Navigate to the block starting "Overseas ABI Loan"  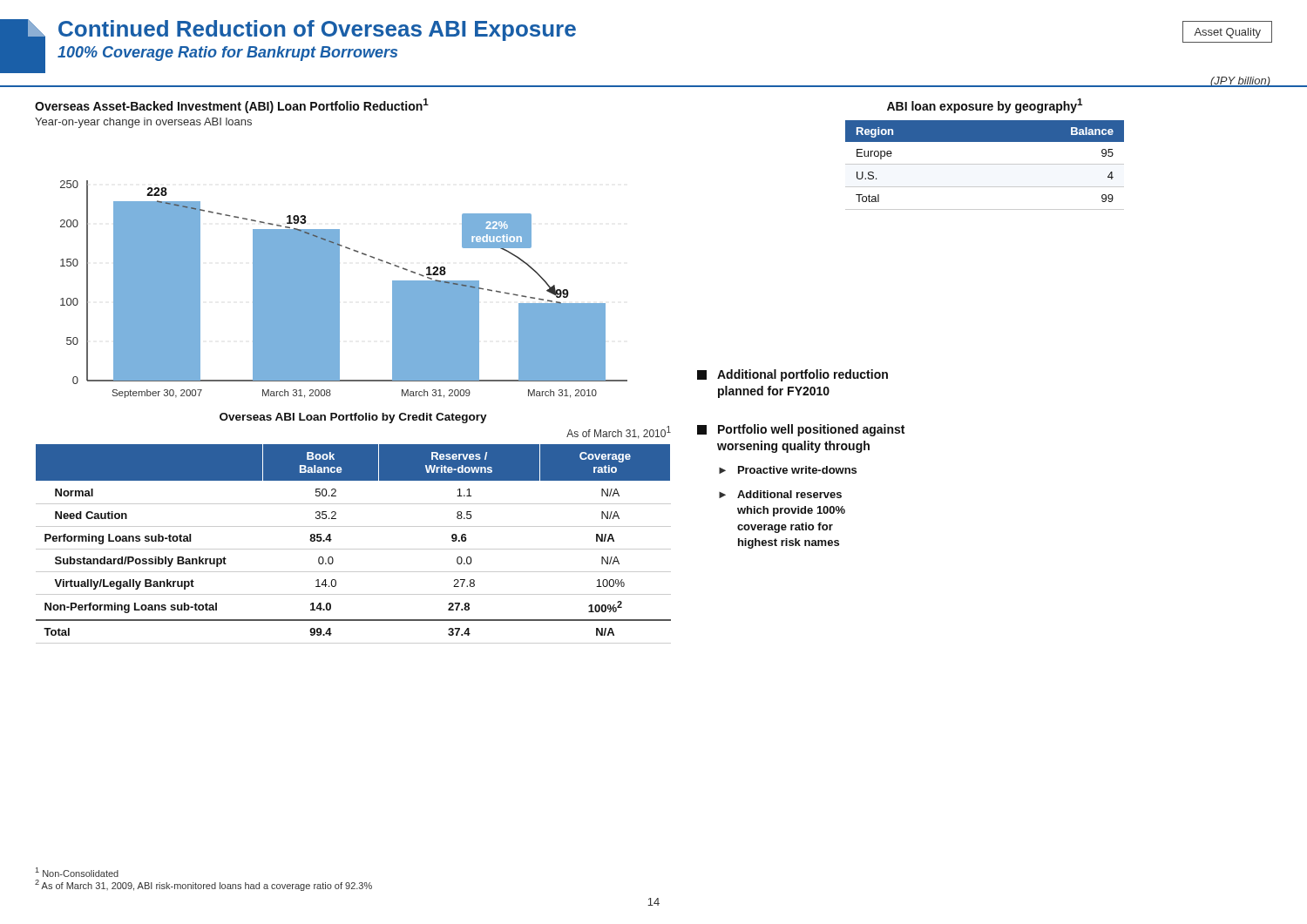click(353, 416)
